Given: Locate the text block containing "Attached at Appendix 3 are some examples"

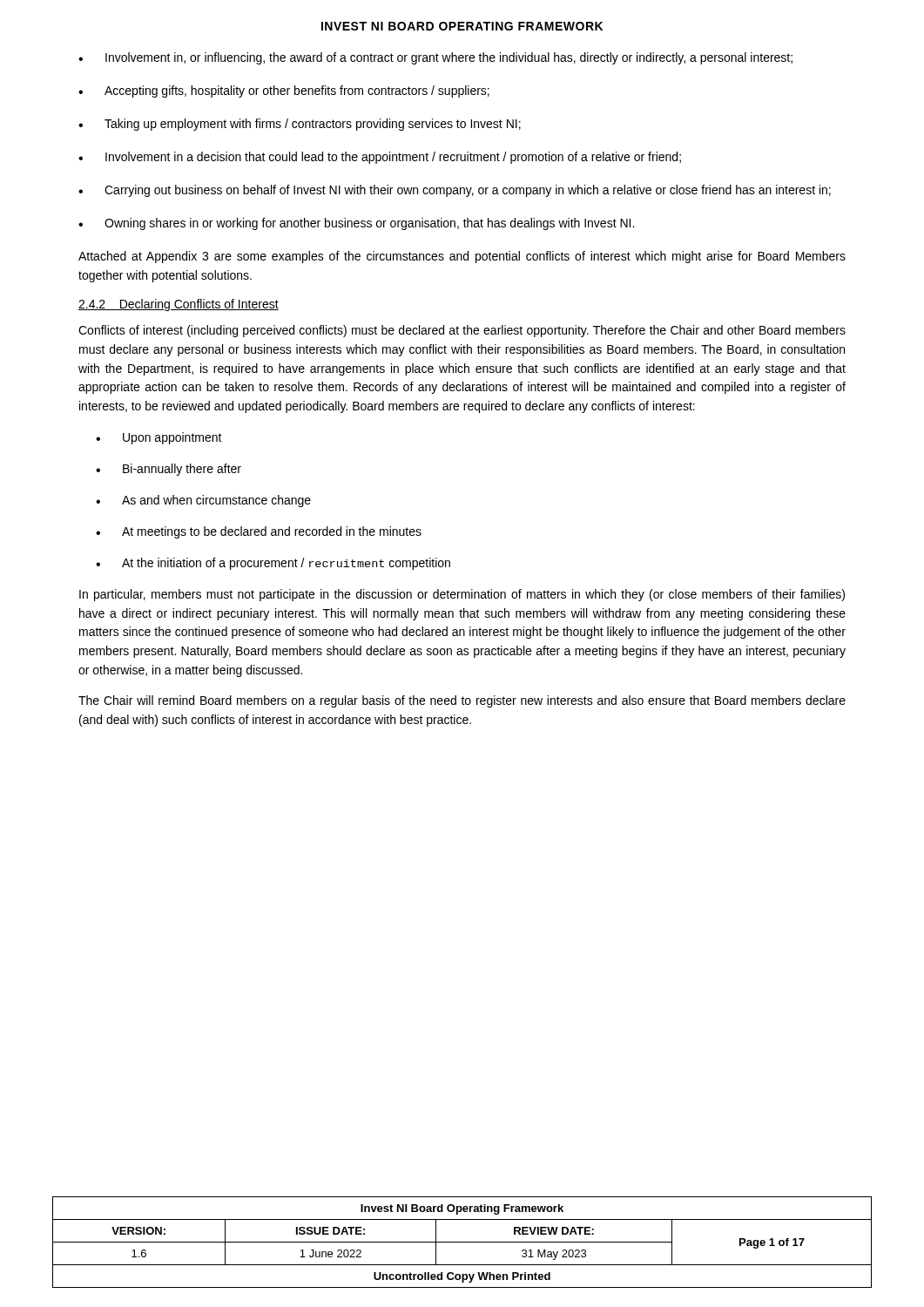Looking at the screenshot, I should [x=462, y=266].
